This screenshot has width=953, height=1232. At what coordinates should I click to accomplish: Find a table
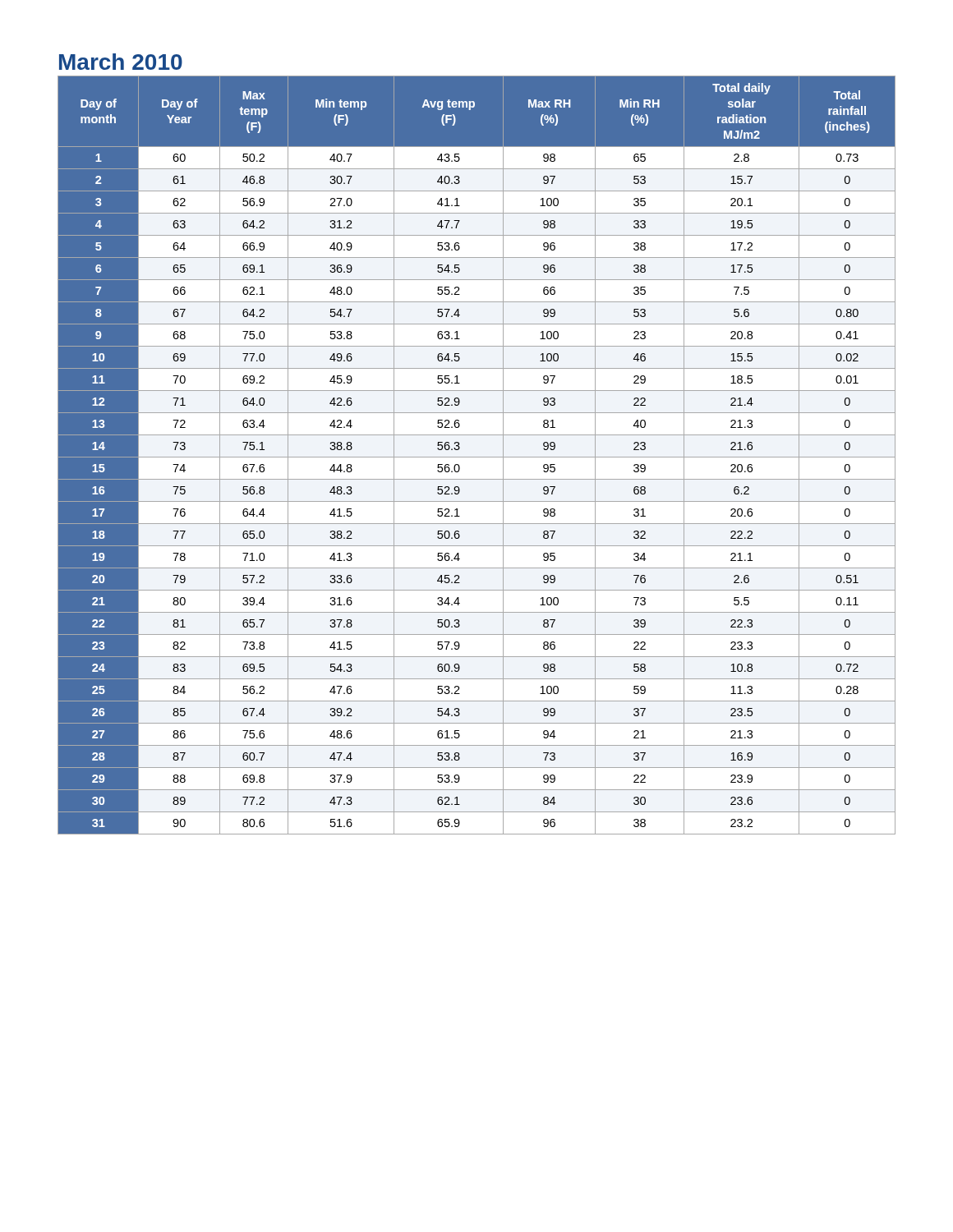(x=476, y=455)
